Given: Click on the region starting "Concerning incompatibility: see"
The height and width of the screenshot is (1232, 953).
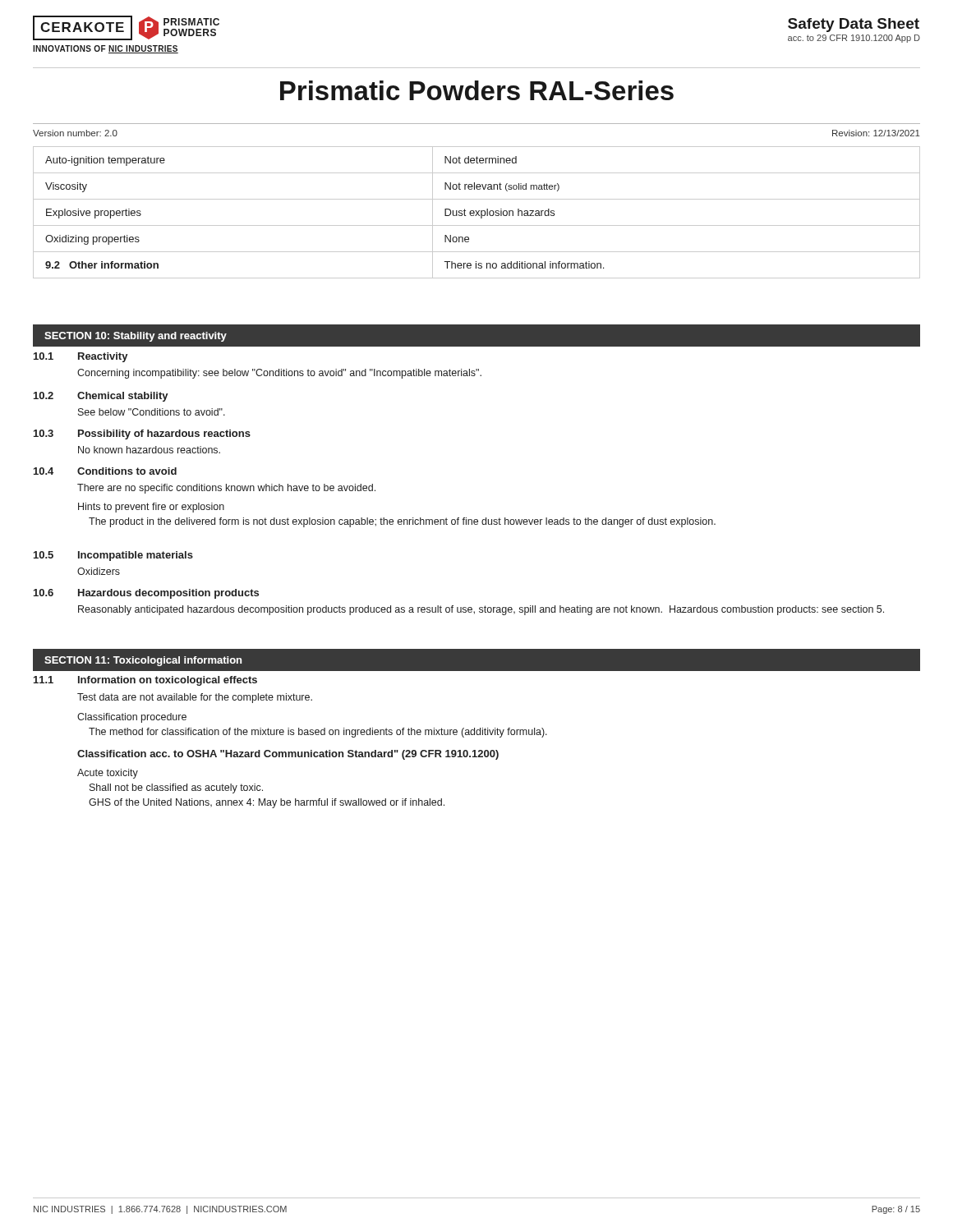Looking at the screenshot, I should tap(280, 373).
